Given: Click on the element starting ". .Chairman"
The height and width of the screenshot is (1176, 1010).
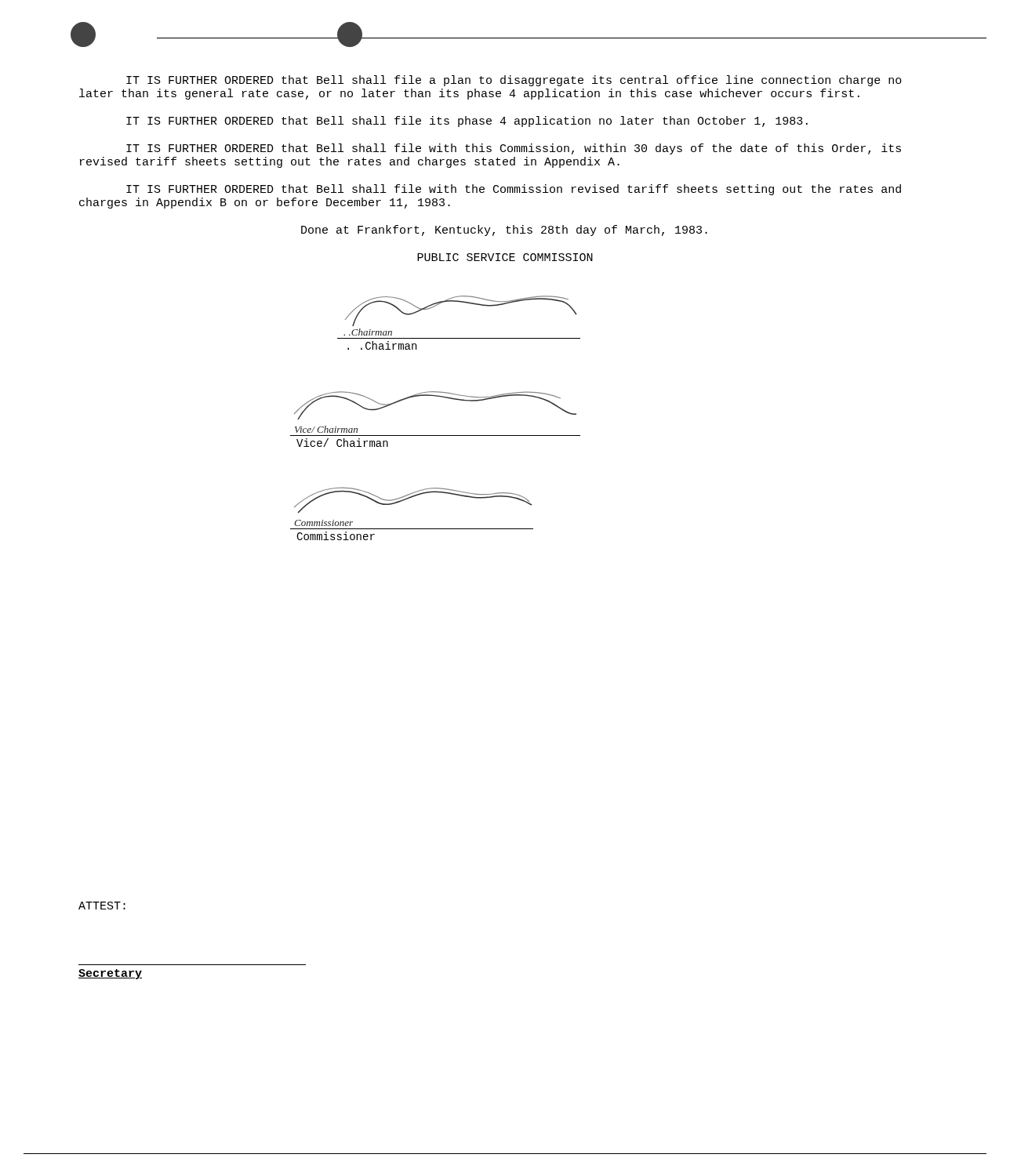Looking at the screenshot, I should point(381,347).
